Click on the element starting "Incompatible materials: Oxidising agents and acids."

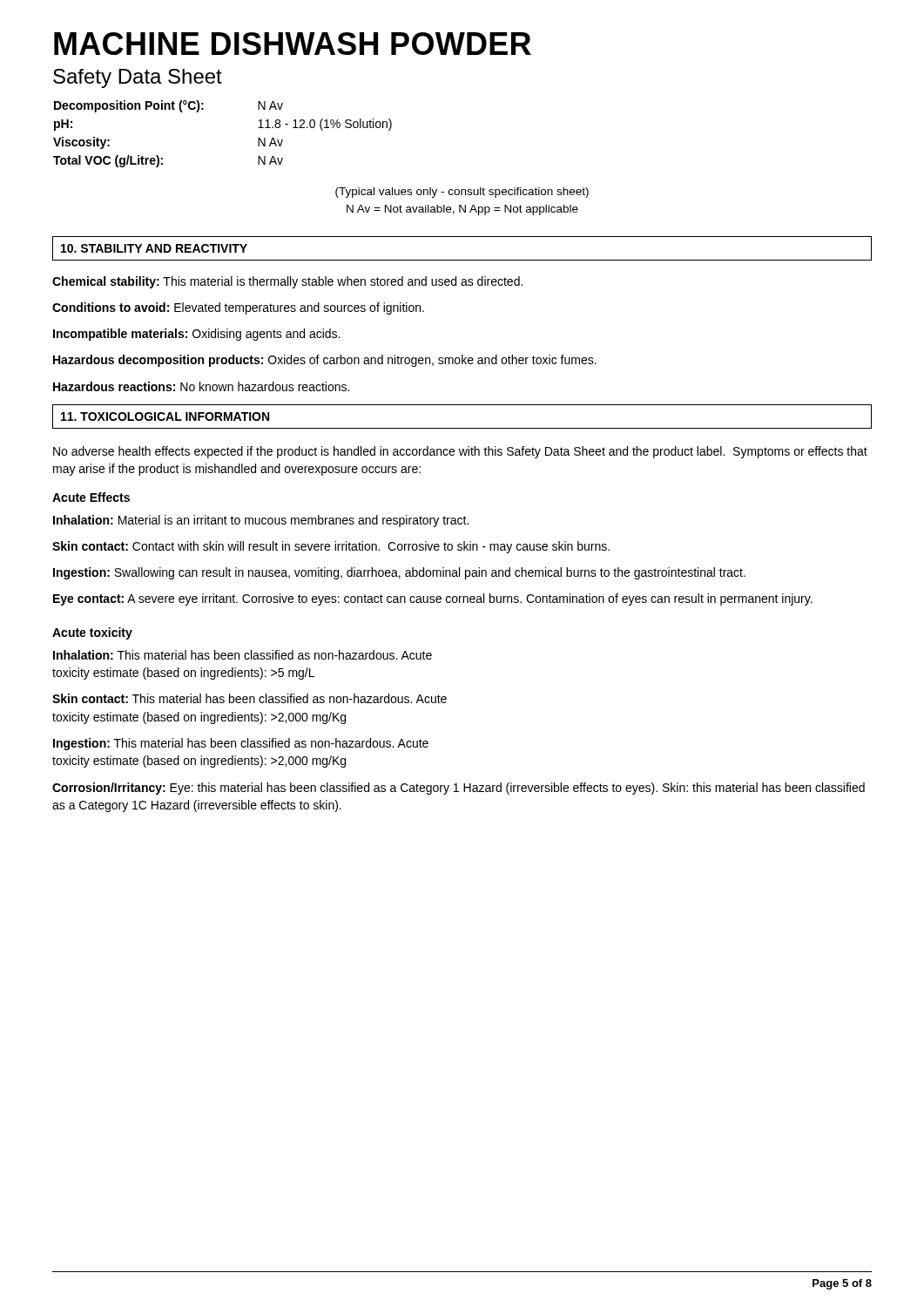point(197,334)
